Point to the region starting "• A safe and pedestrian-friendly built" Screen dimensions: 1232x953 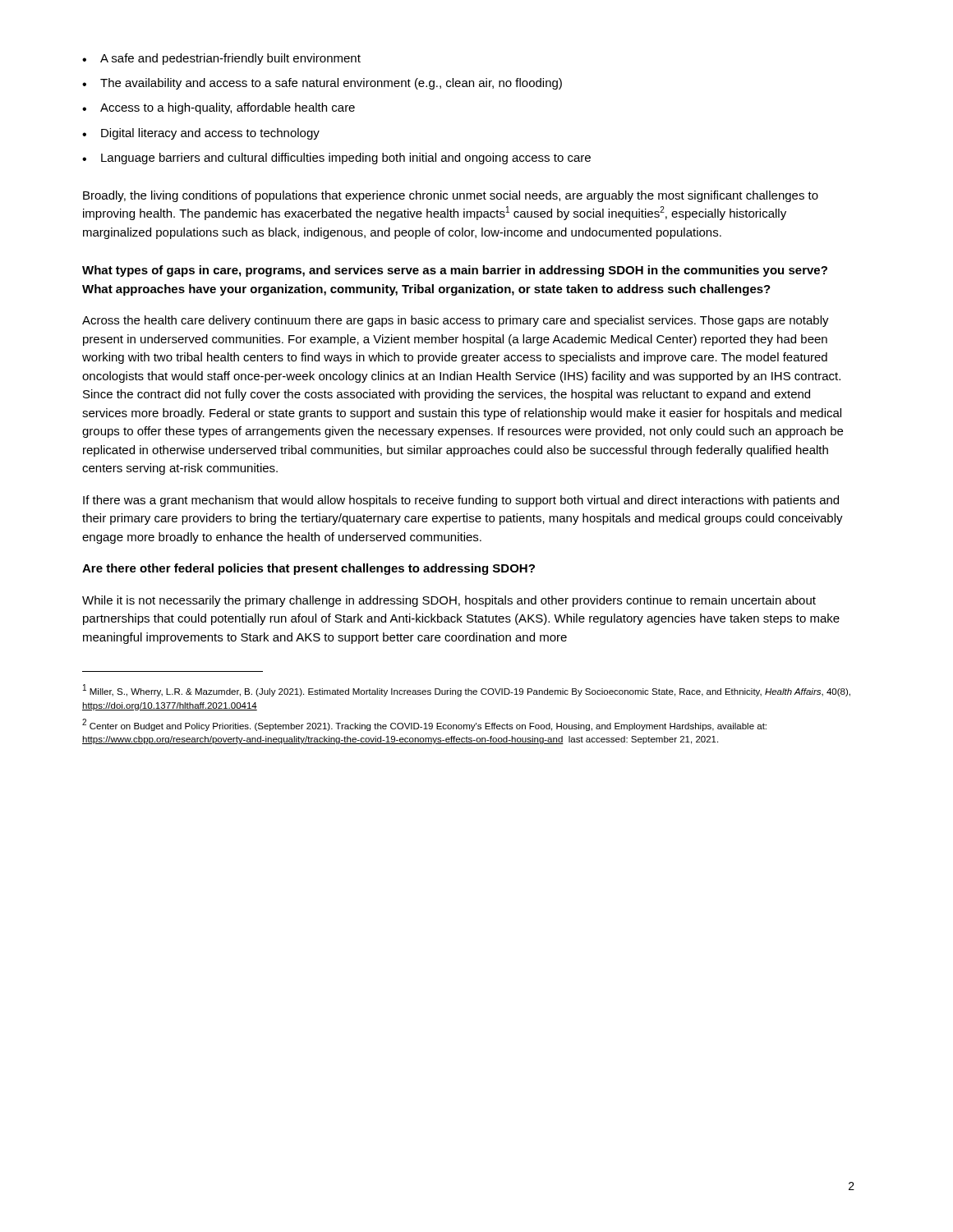tap(221, 59)
